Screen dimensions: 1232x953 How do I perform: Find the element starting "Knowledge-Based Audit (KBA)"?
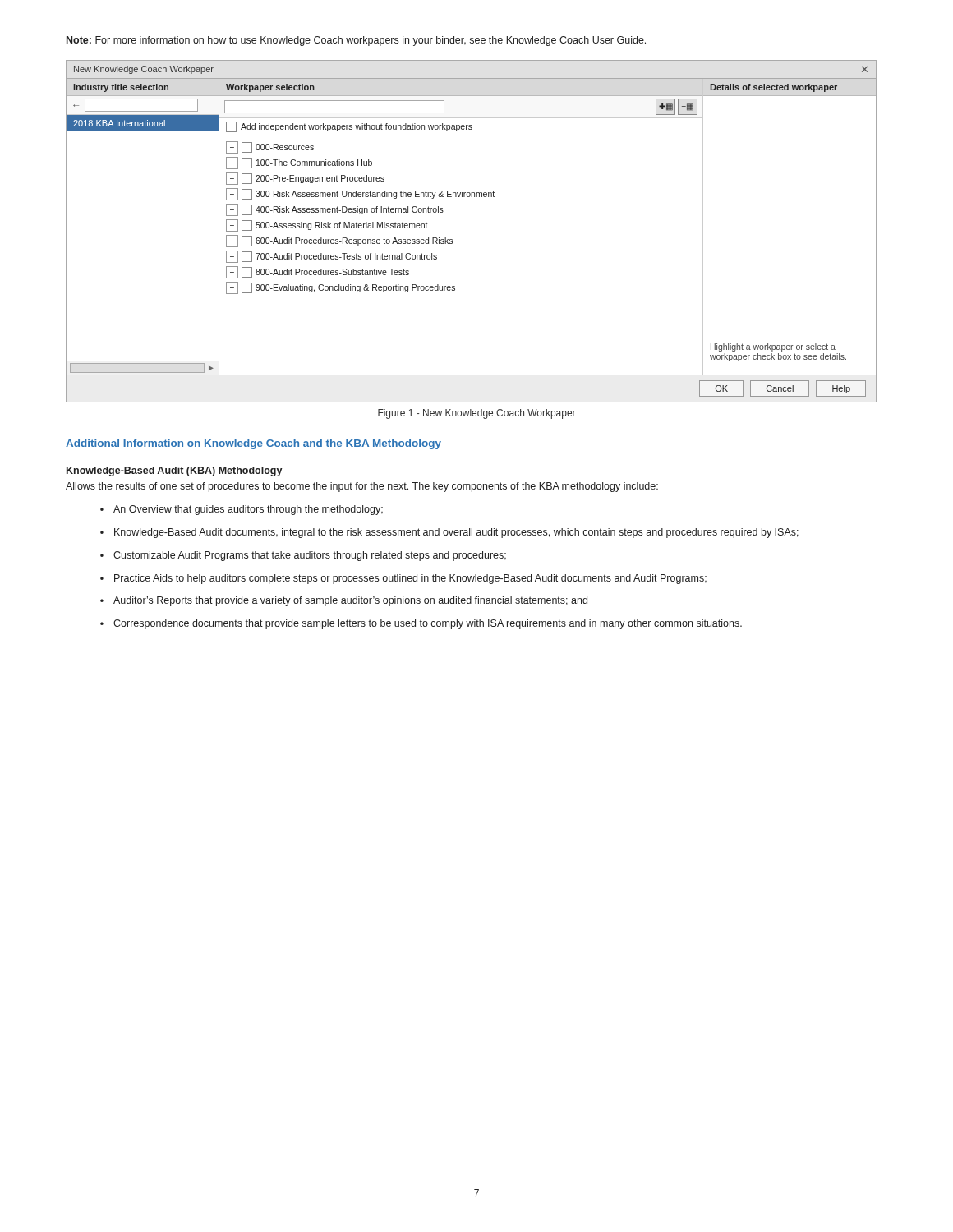(x=362, y=478)
